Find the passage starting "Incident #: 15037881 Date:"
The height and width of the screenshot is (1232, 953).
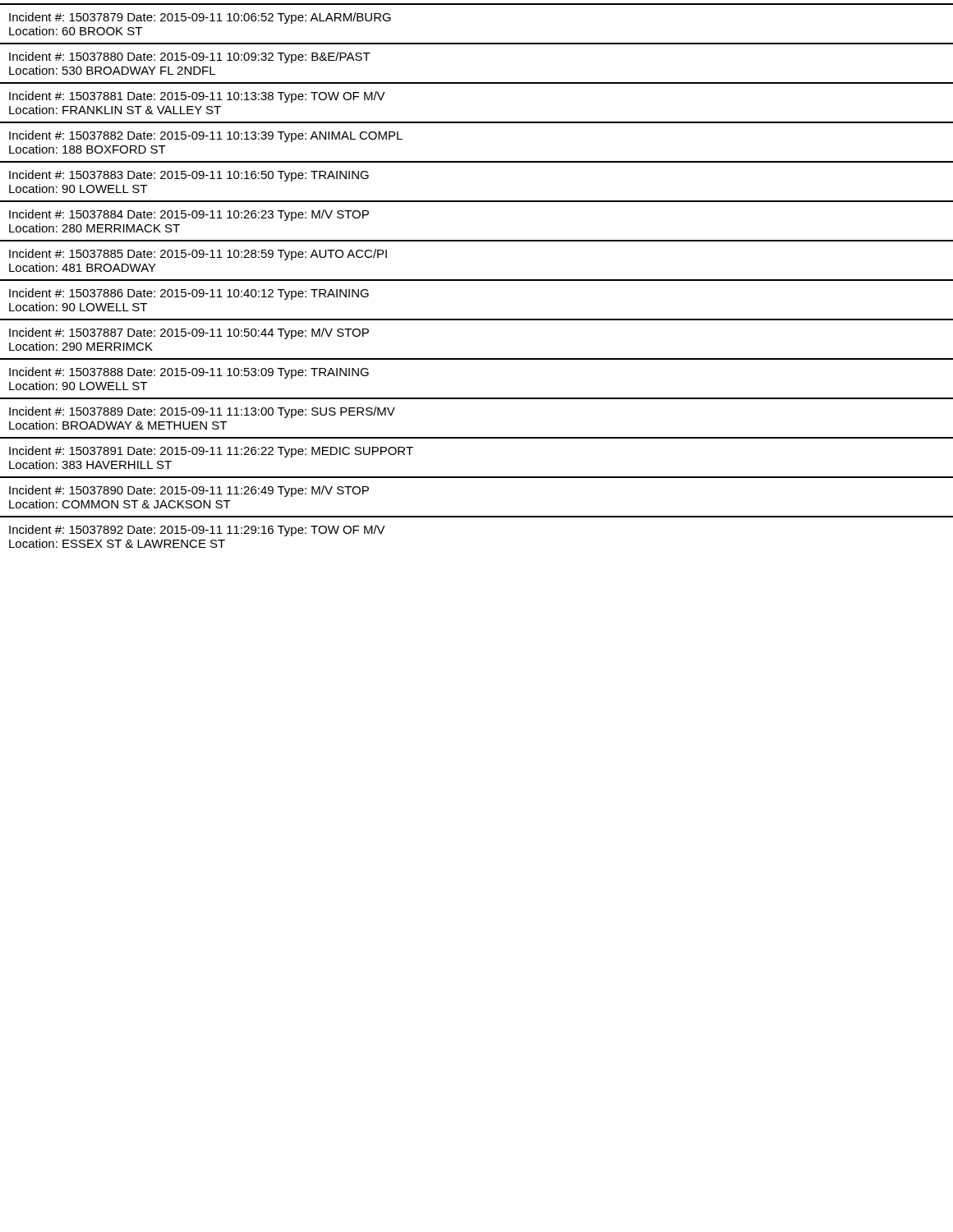coord(197,97)
